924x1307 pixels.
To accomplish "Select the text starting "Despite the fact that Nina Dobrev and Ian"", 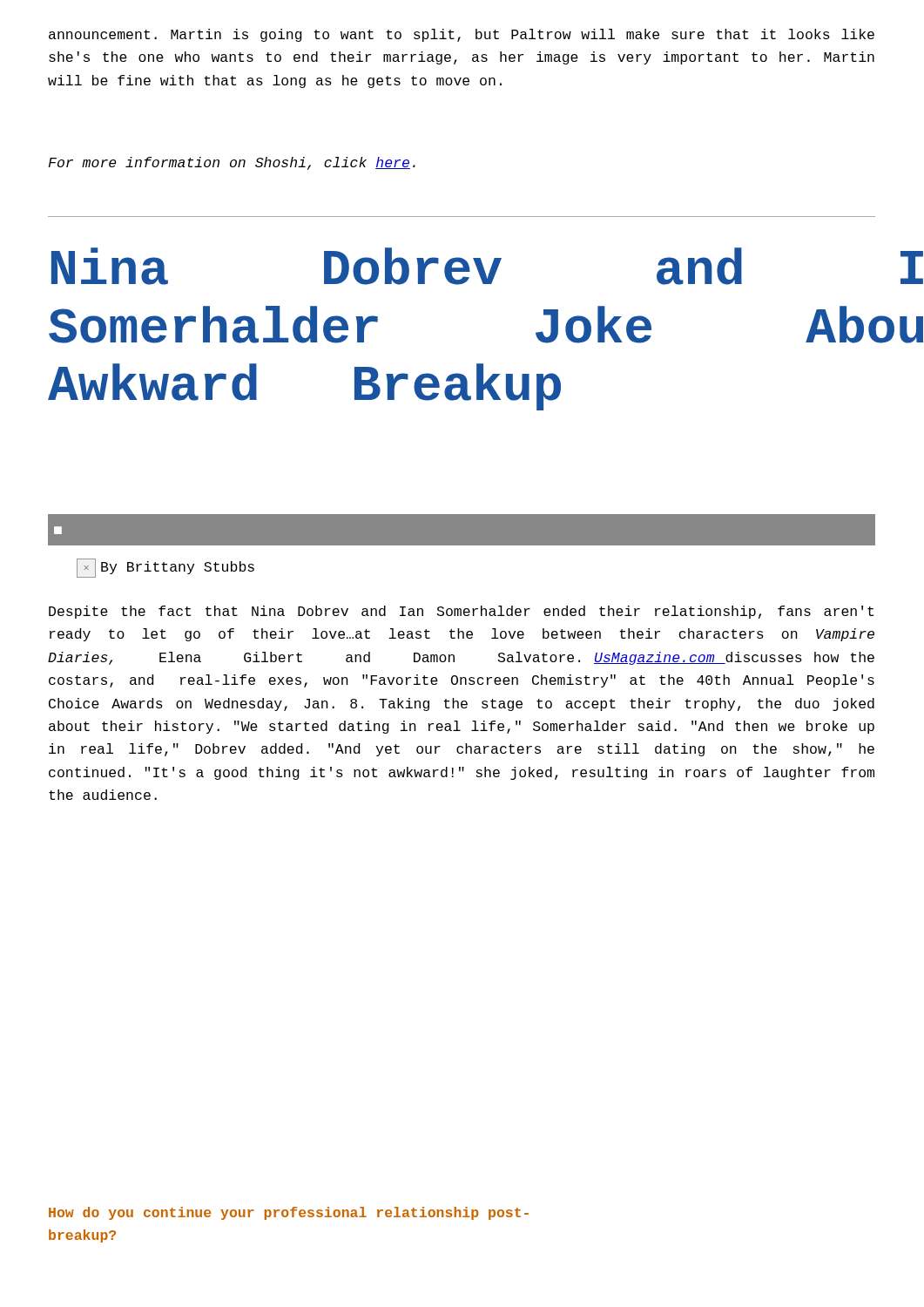I will (x=462, y=704).
